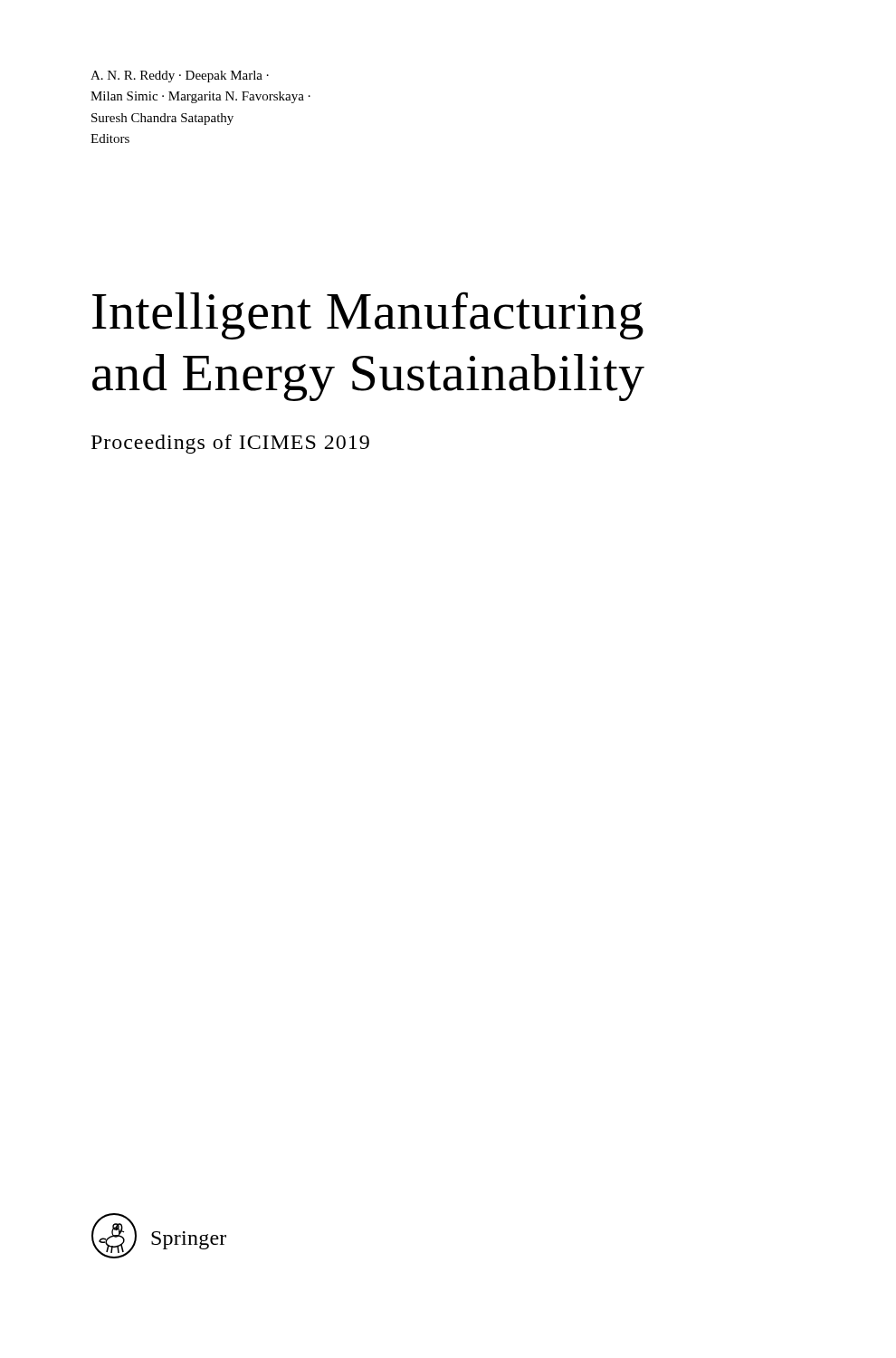Click on the logo

(x=159, y=1238)
